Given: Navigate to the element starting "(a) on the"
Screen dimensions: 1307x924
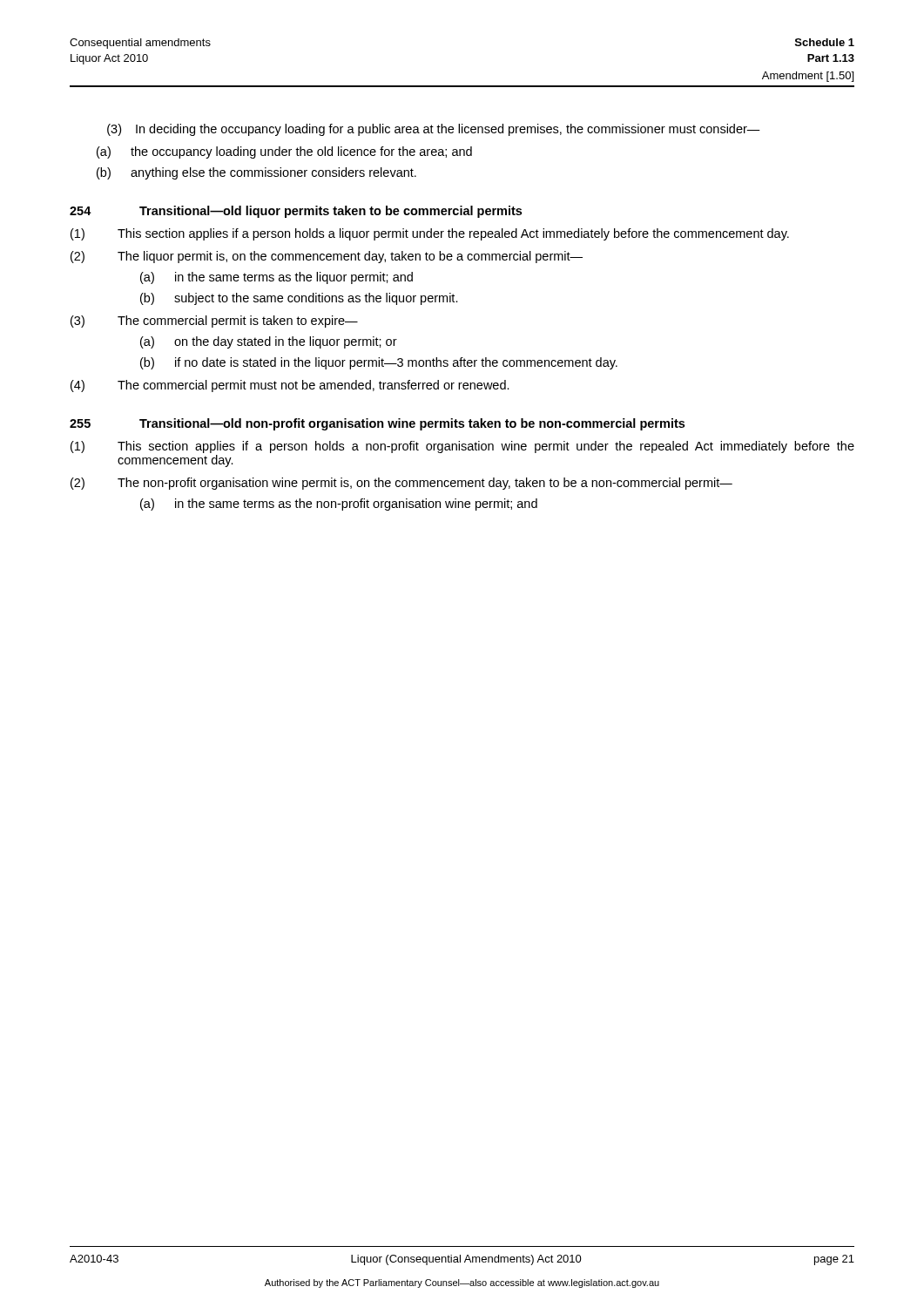Looking at the screenshot, I should click(x=269, y=342).
